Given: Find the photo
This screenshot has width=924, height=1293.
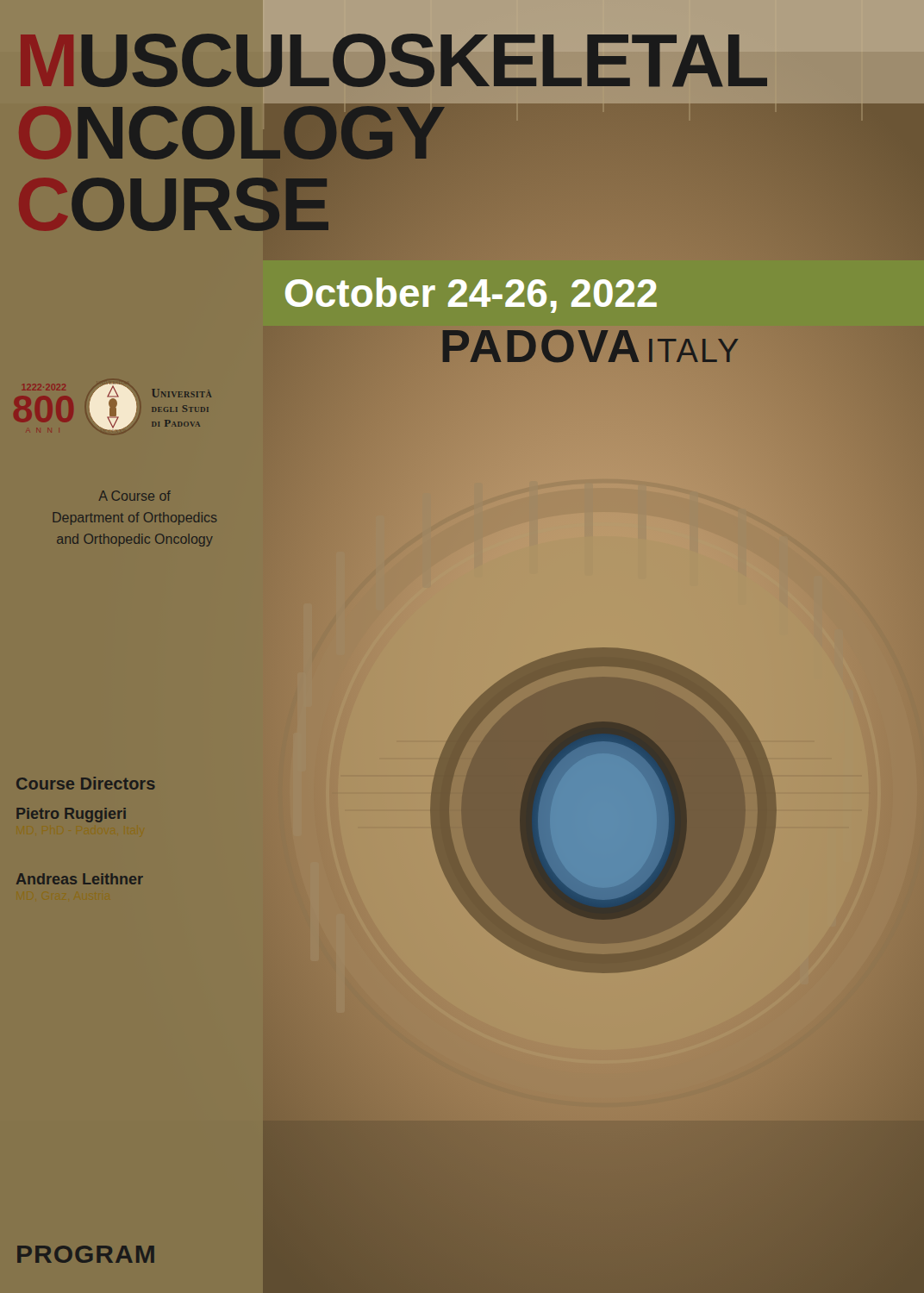Looking at the screenshot, I should [462, 646].
